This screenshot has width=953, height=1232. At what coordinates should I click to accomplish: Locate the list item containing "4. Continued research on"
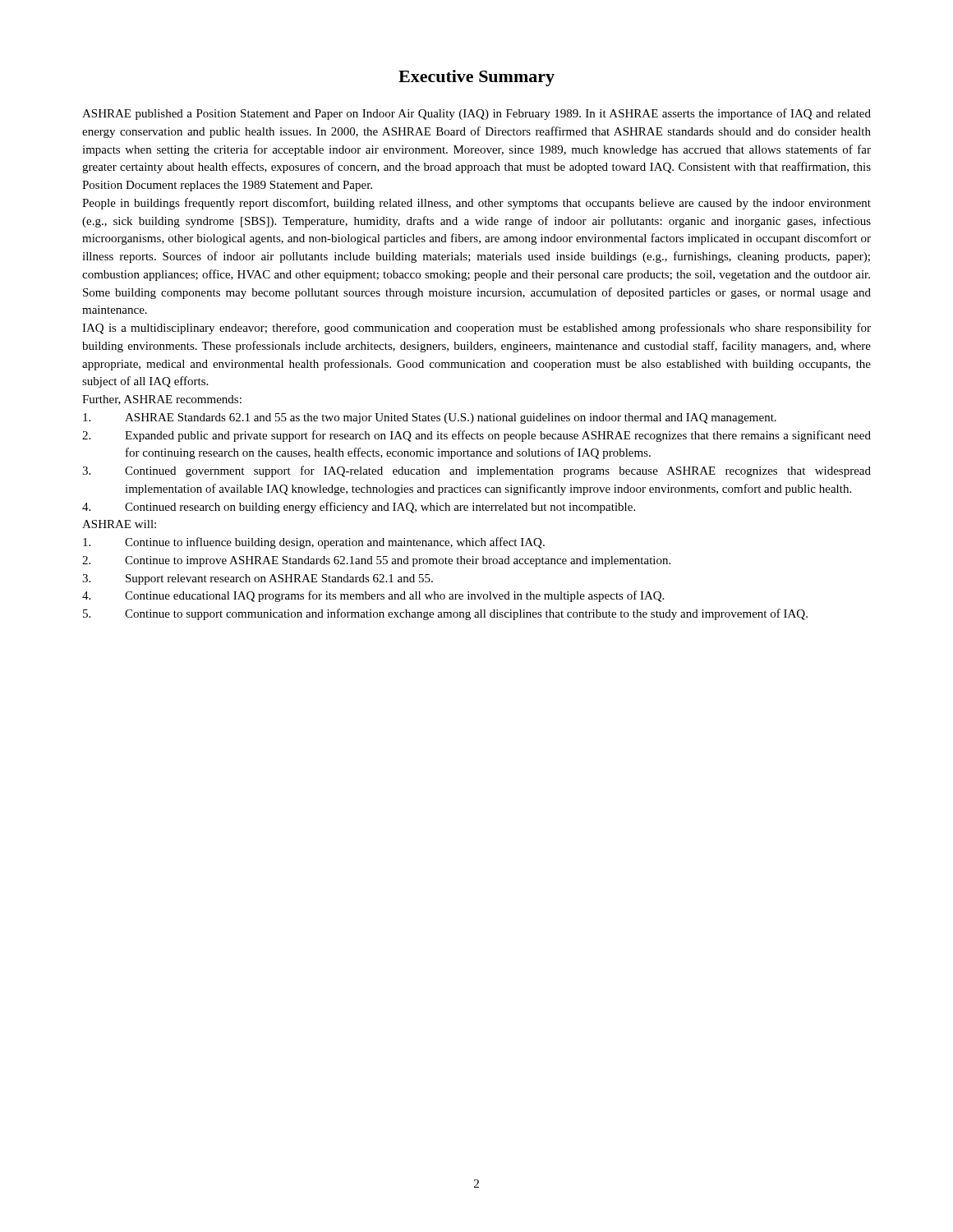point(476,507)
